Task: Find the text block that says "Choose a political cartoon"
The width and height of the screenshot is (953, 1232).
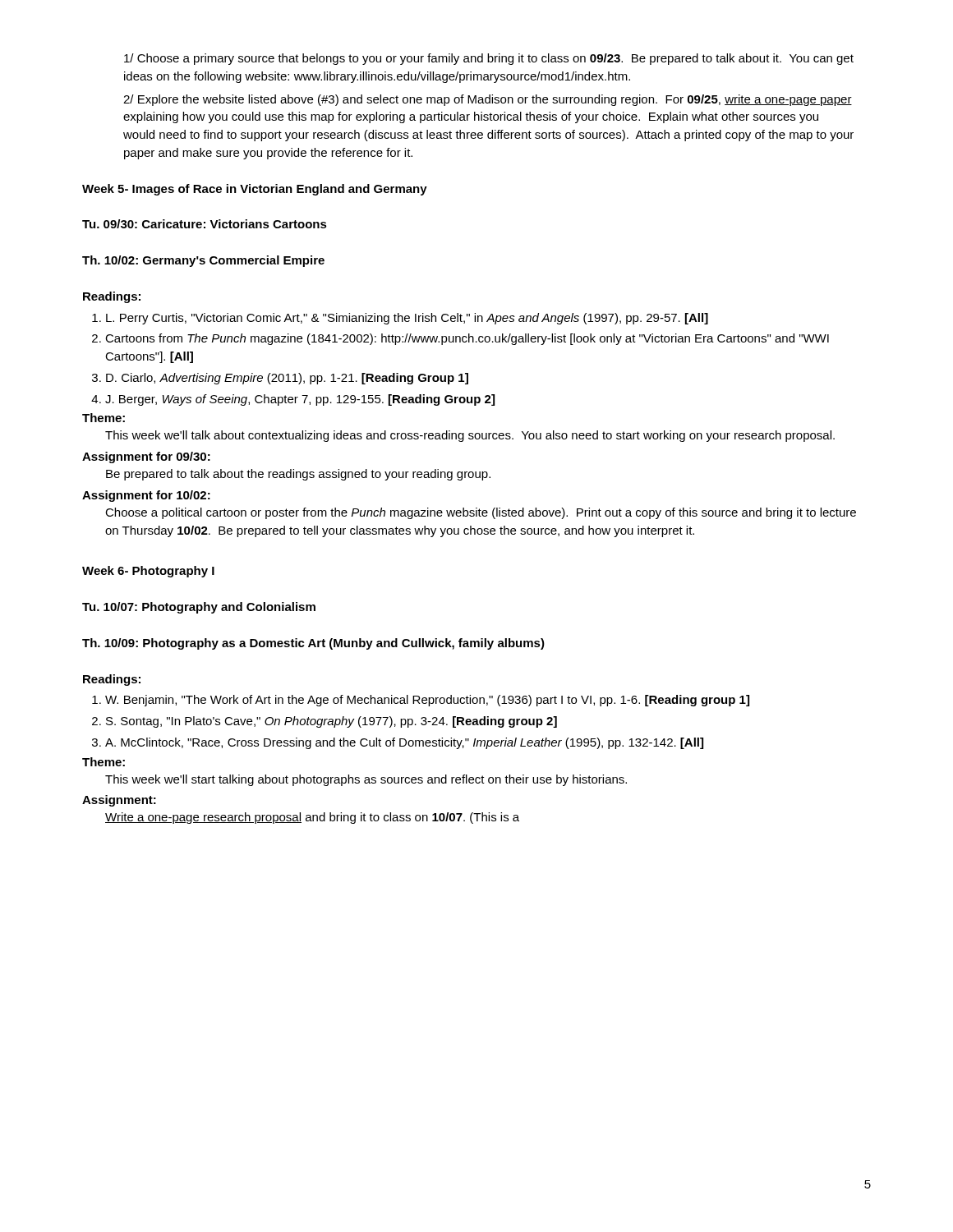Action: (488, 521)
